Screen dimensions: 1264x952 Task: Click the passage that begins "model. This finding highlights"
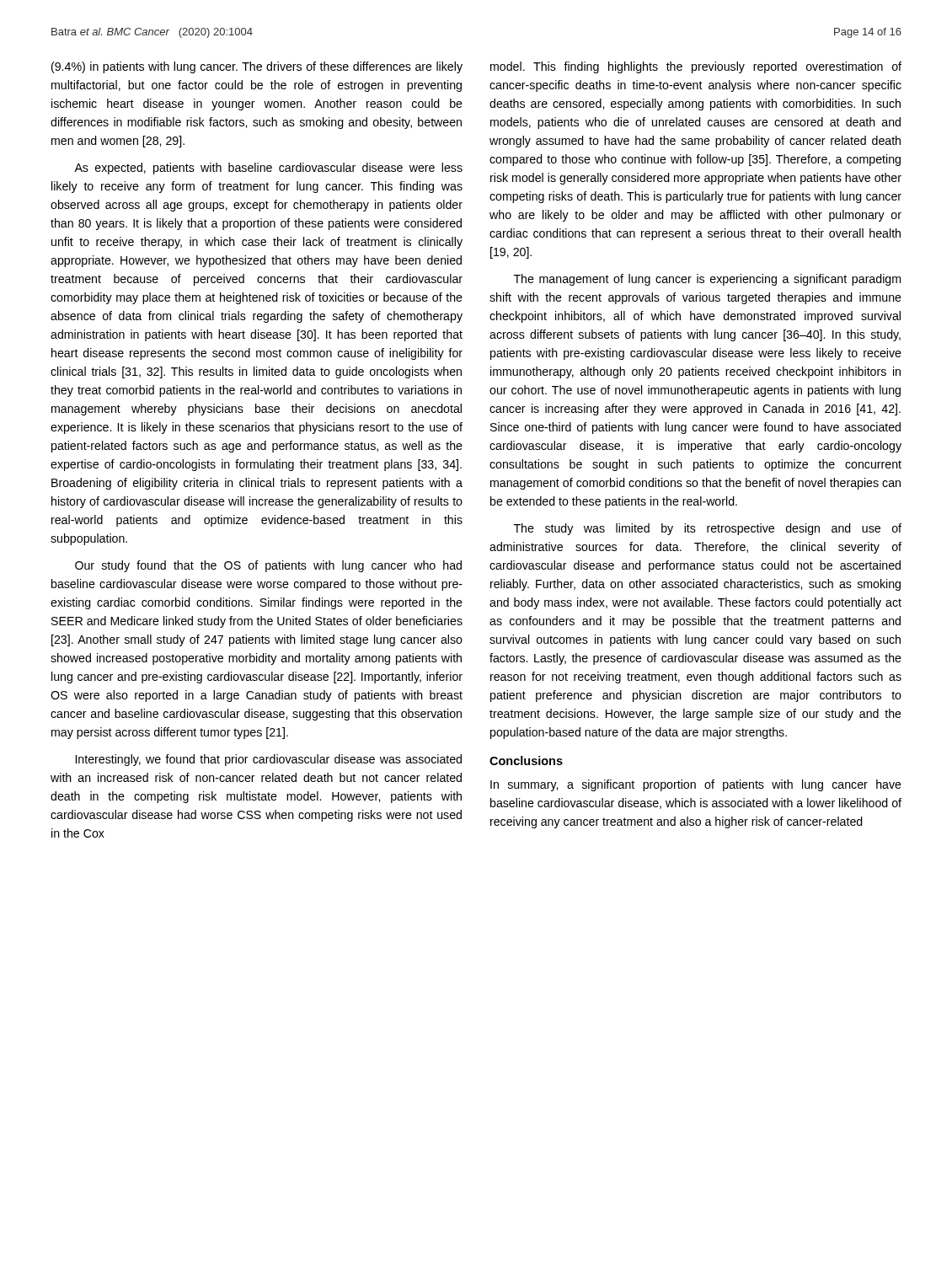695,399
